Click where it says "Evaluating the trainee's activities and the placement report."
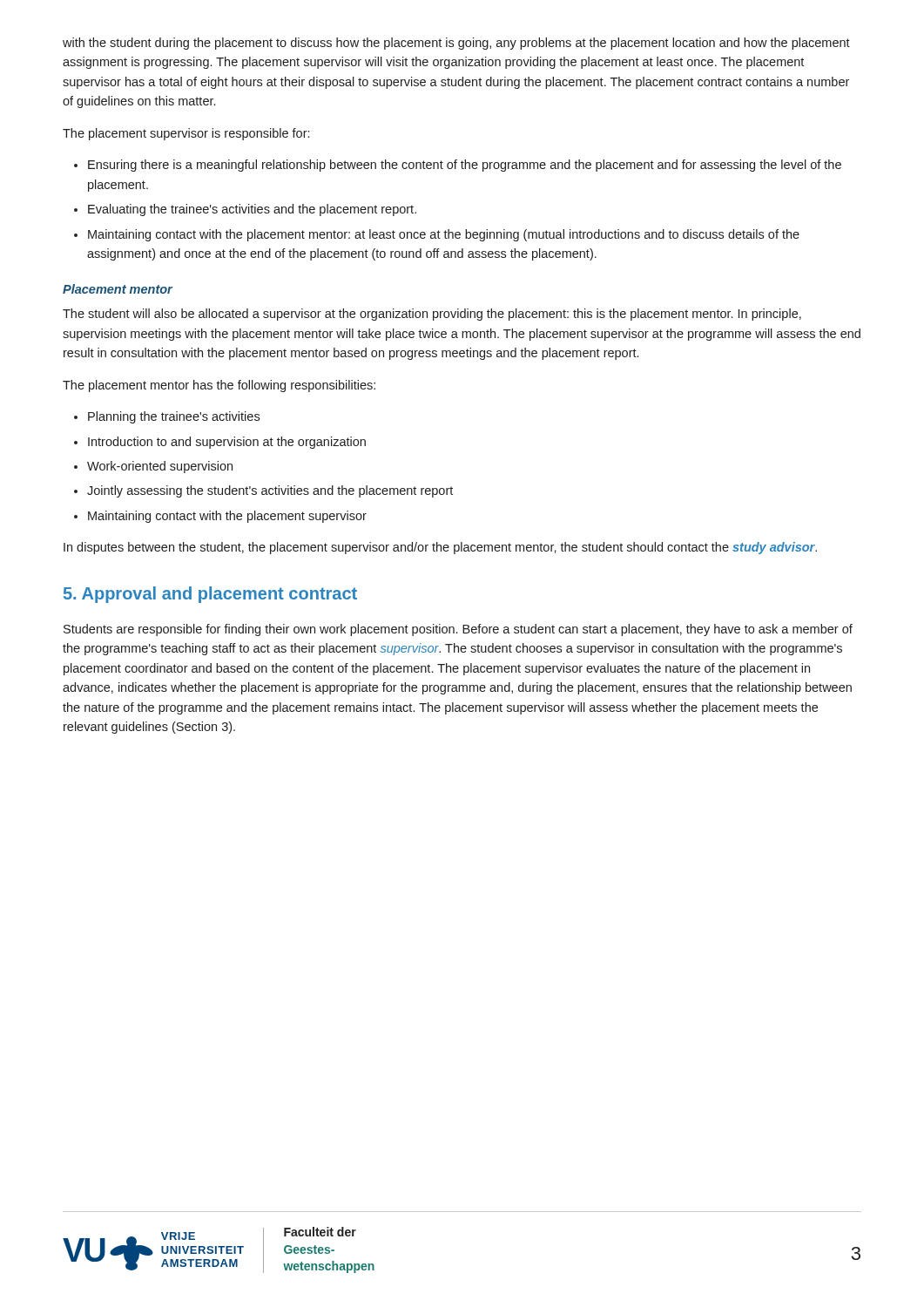This screenshot has width=924, height=1307. point(252,210)
